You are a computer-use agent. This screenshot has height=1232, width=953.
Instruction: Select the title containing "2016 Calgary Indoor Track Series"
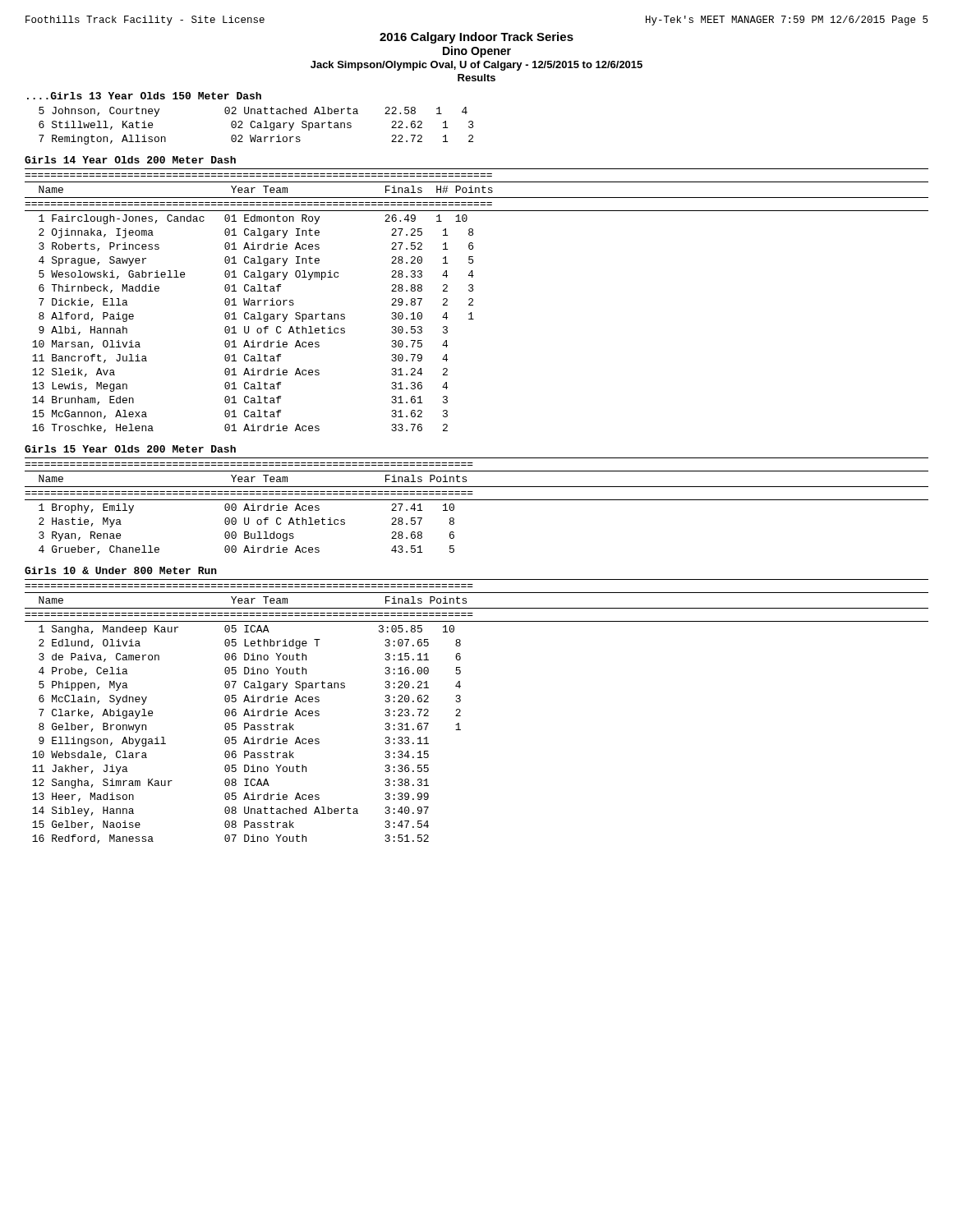[x=476, y=37]
